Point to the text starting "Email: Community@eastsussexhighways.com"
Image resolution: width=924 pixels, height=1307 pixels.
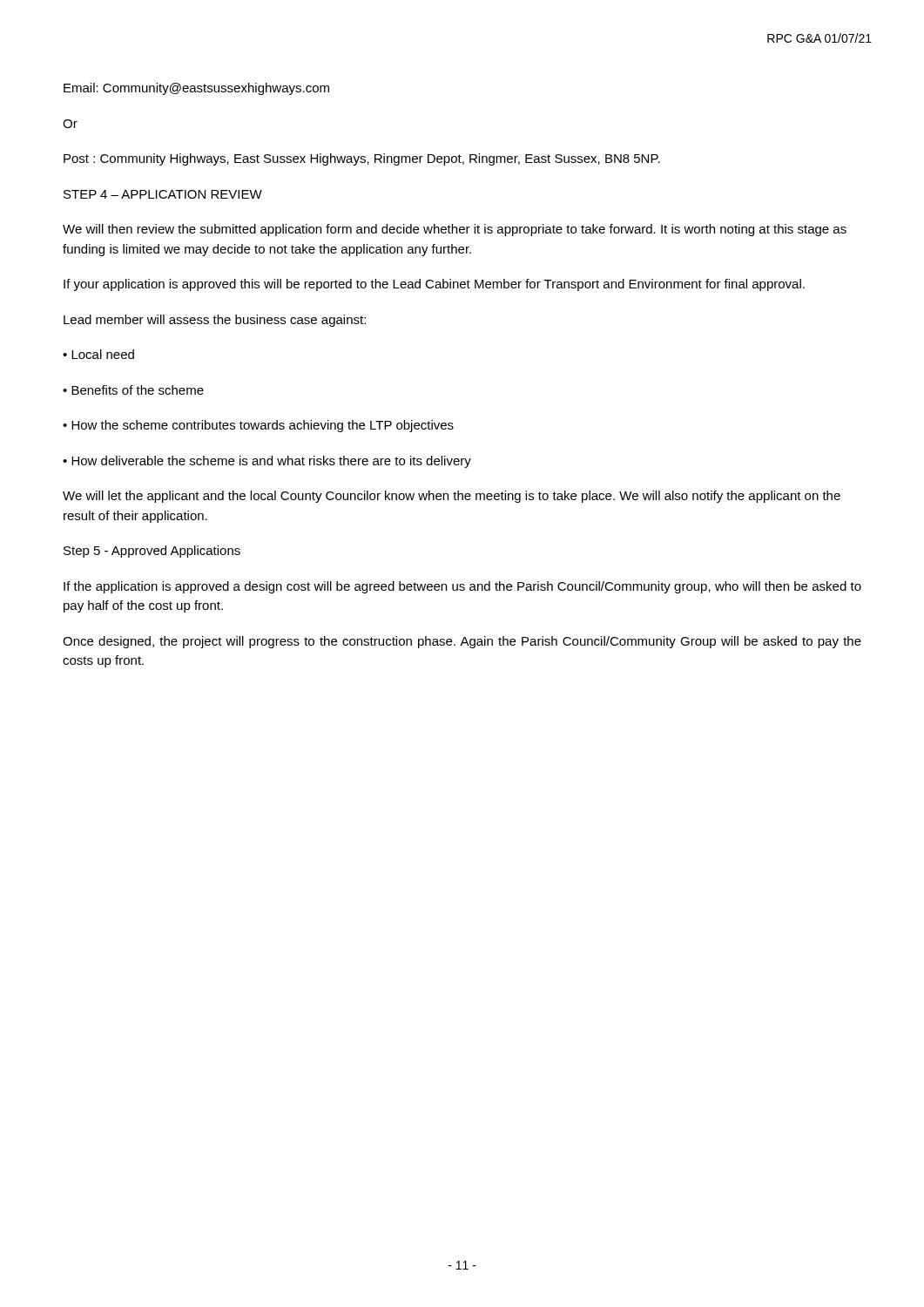pos(196,89)
